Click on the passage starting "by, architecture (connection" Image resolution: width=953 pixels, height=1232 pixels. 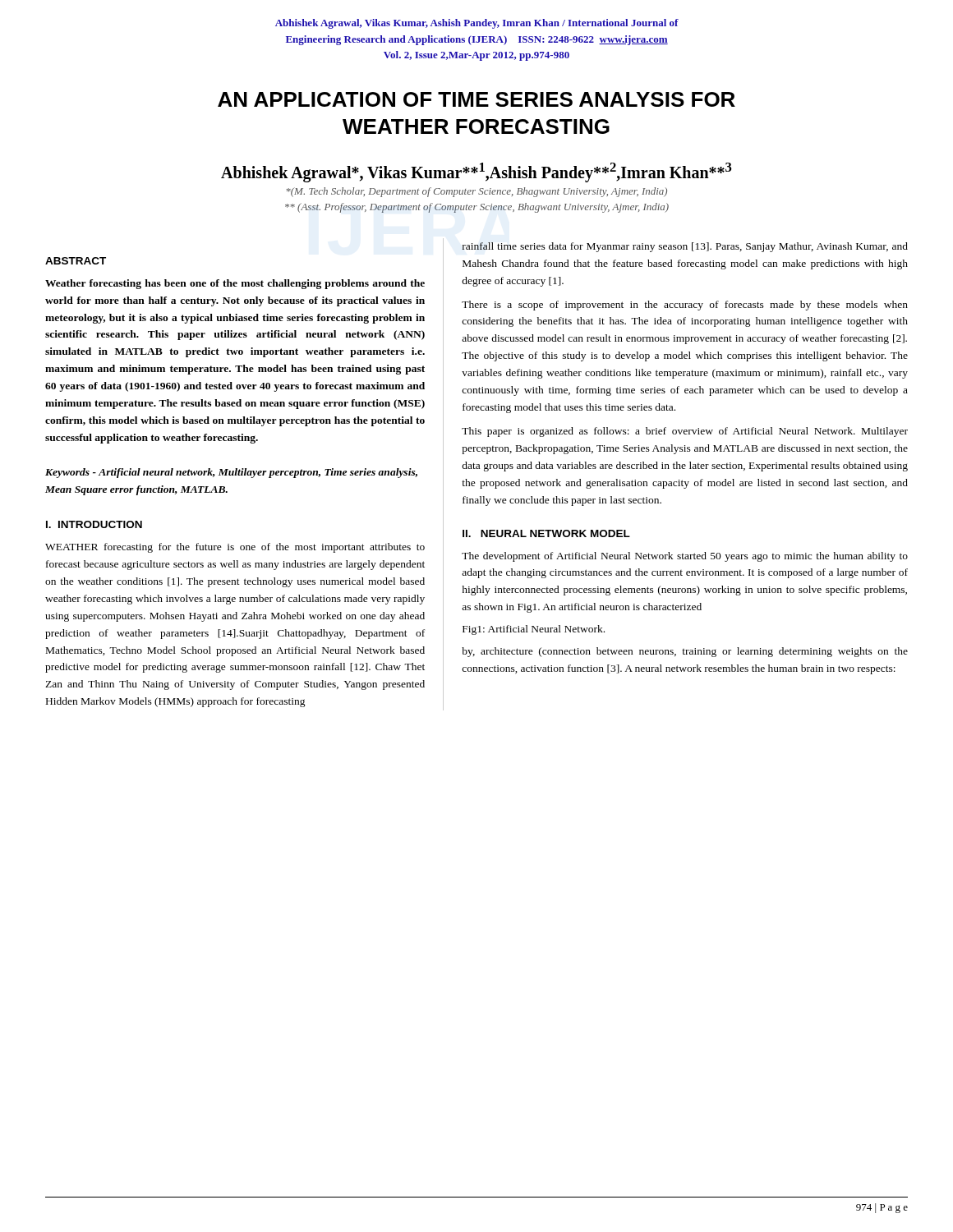click(685, 660)
